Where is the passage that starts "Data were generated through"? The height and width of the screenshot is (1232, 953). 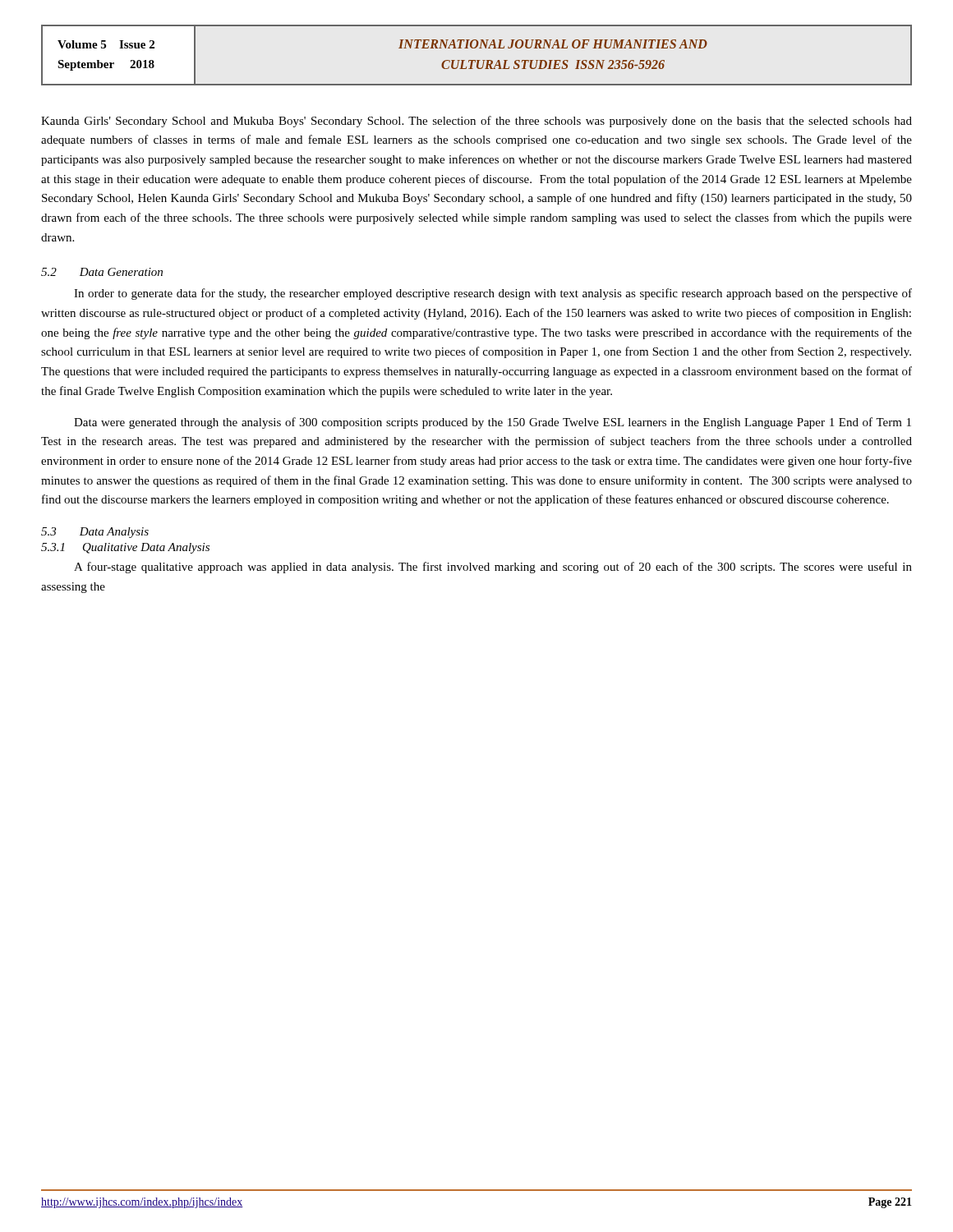(x=476, y=461)
